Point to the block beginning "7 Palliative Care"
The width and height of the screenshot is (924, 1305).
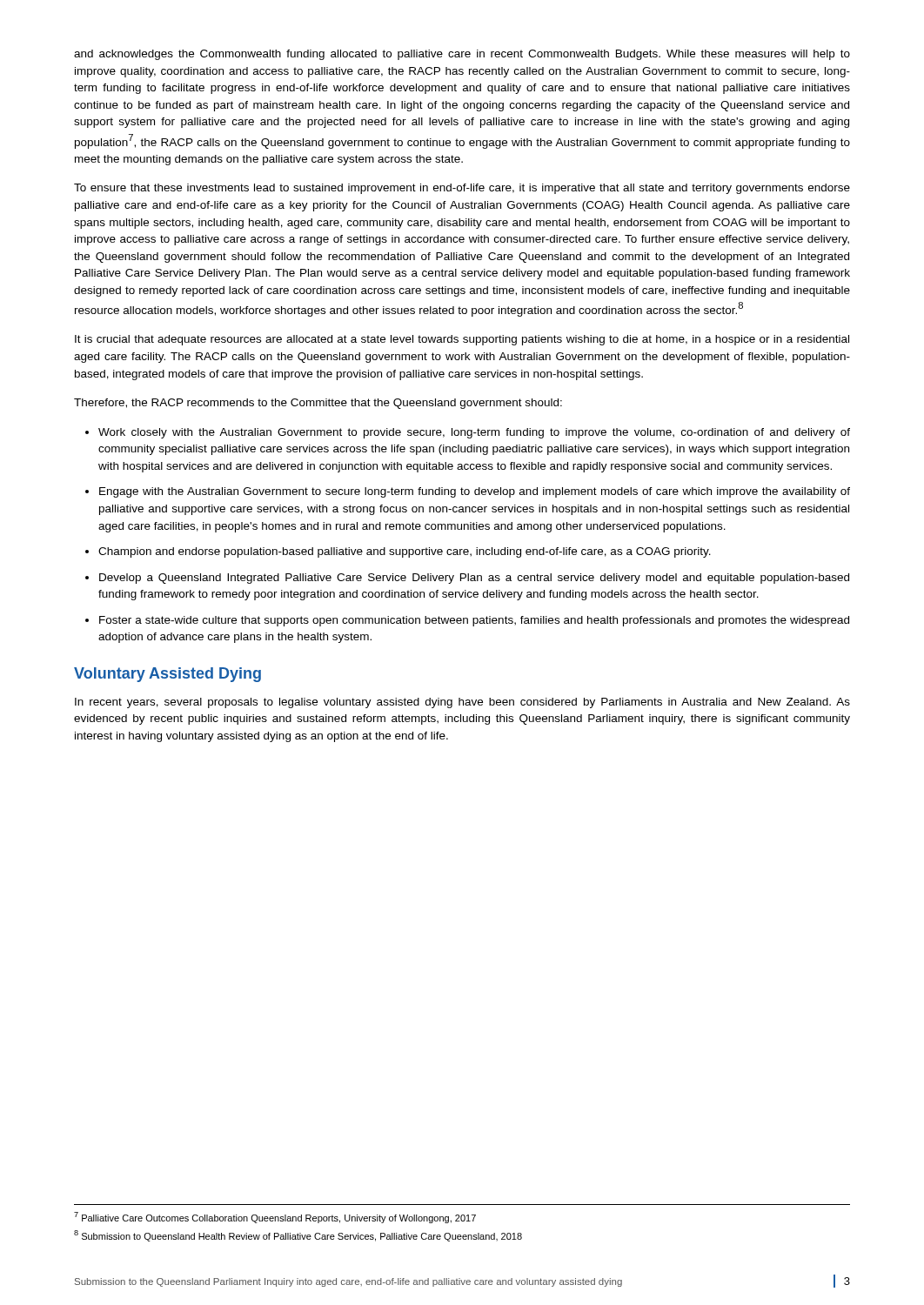click(275, 1216)
